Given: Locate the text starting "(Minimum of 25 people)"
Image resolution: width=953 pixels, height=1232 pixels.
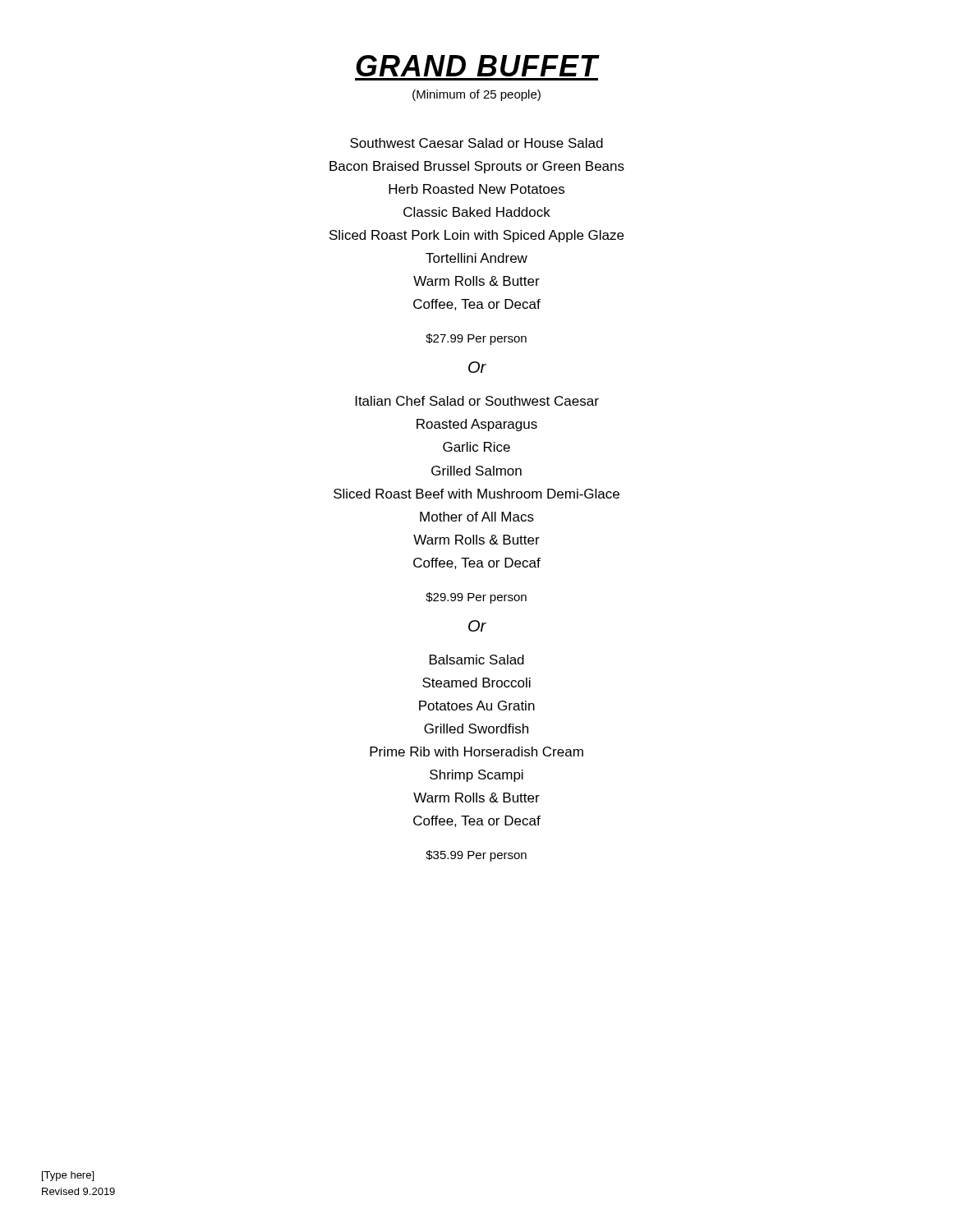Looking at the screenshot, I should pos(476,94).
